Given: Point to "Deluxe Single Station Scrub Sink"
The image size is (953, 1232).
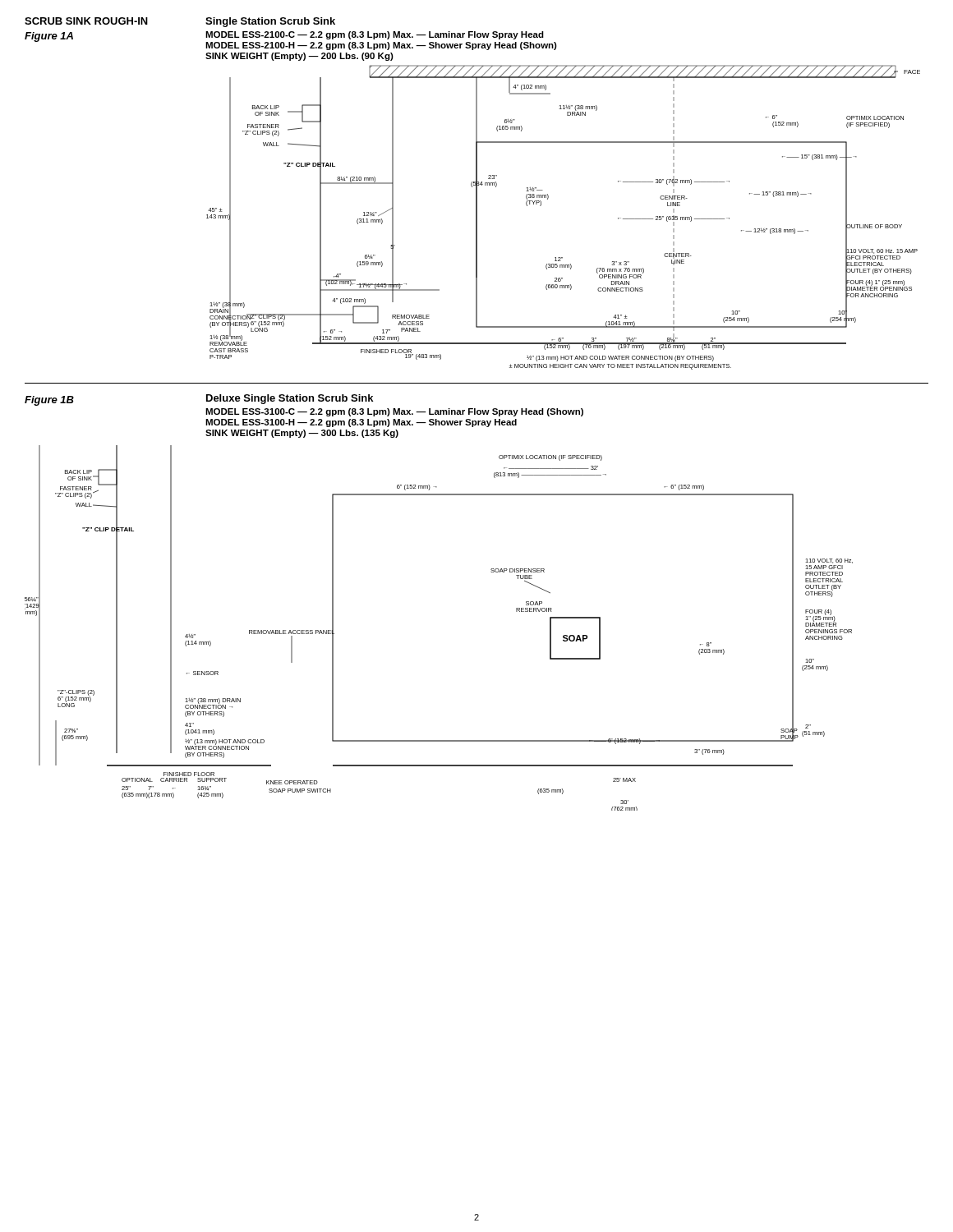Looking at the screenshot, I should tap(289, 398).
